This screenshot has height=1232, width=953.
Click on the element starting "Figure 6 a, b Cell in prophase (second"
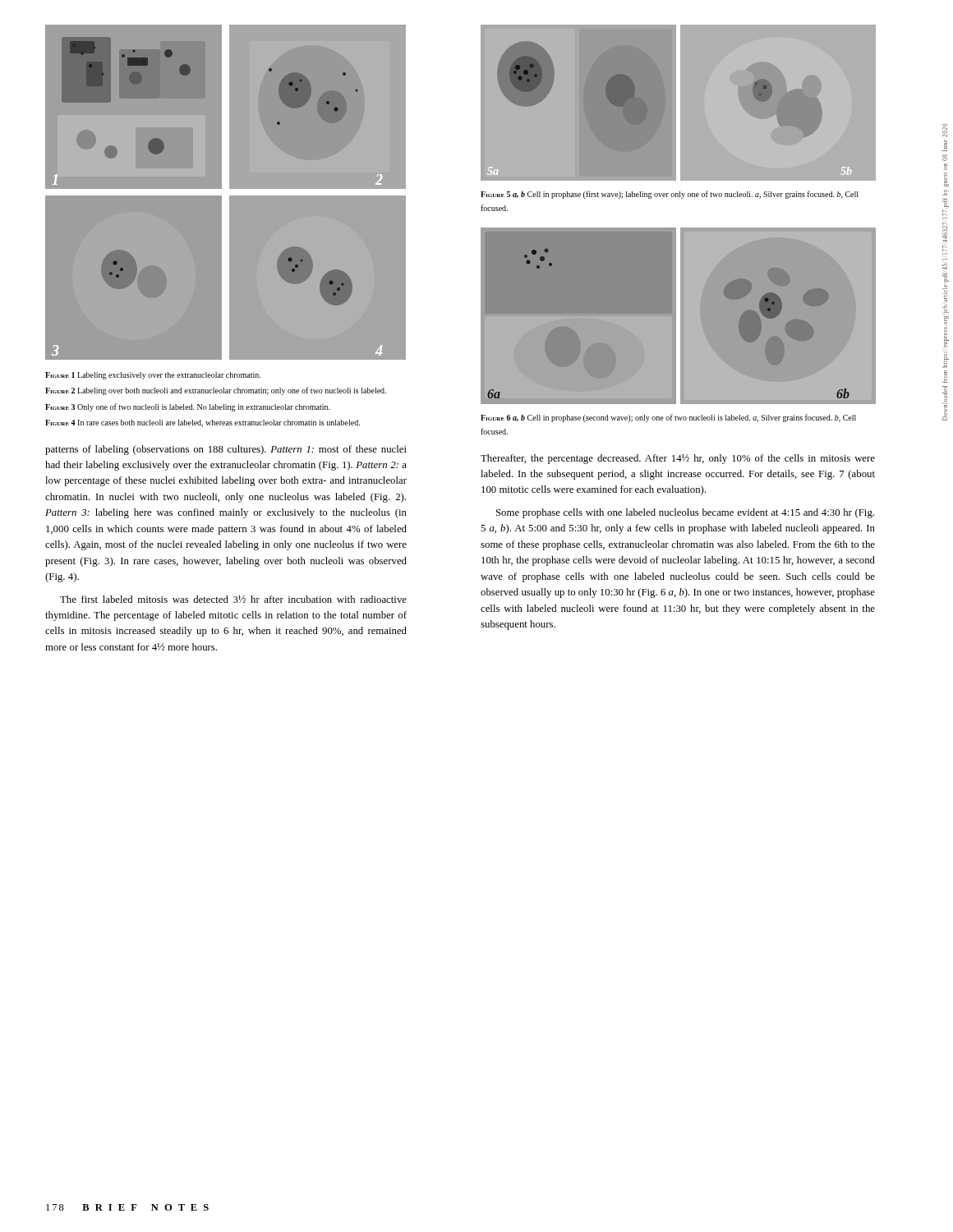pos(678,425)
